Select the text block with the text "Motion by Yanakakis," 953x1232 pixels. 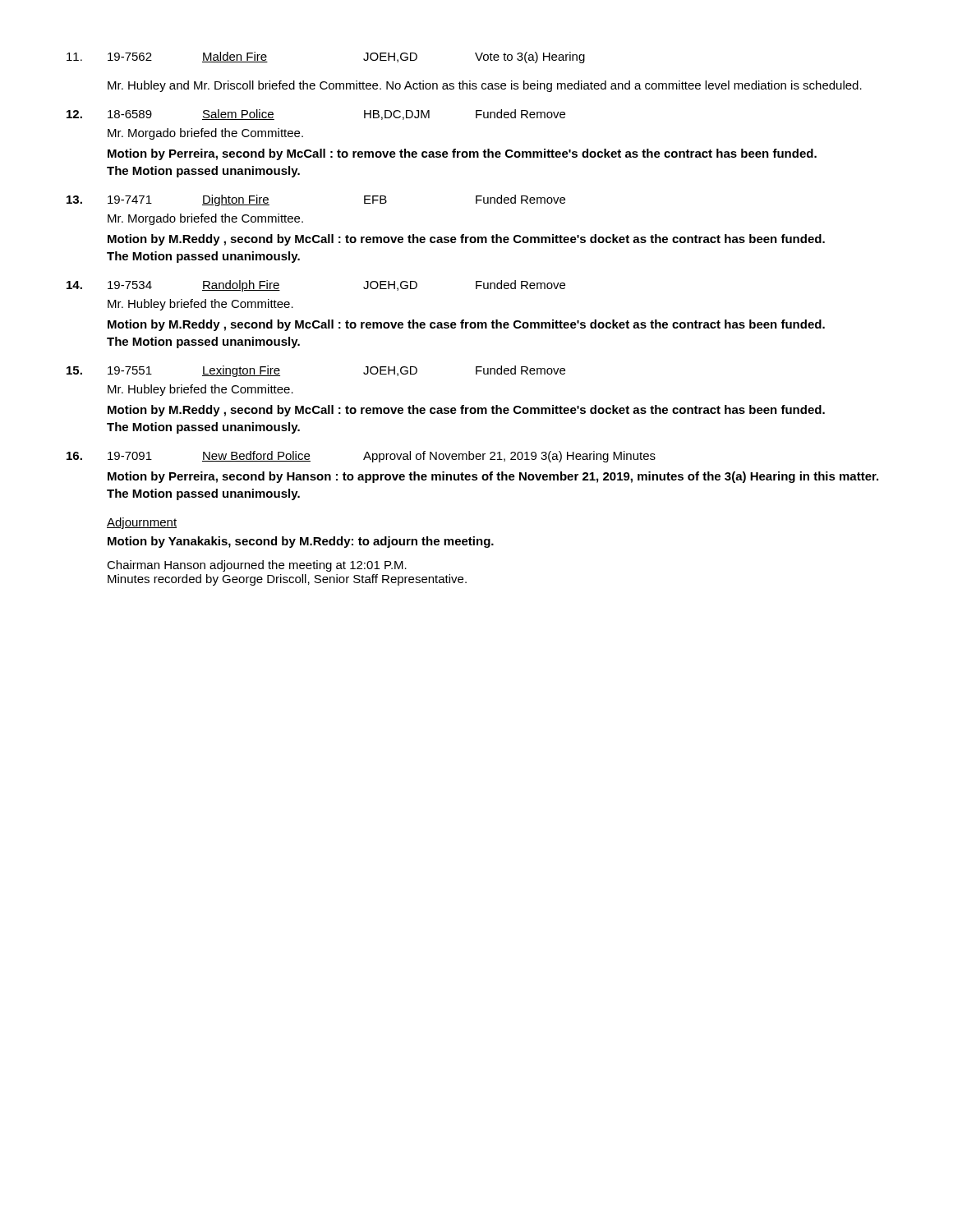pyautogui.click(x=300, y=541)
